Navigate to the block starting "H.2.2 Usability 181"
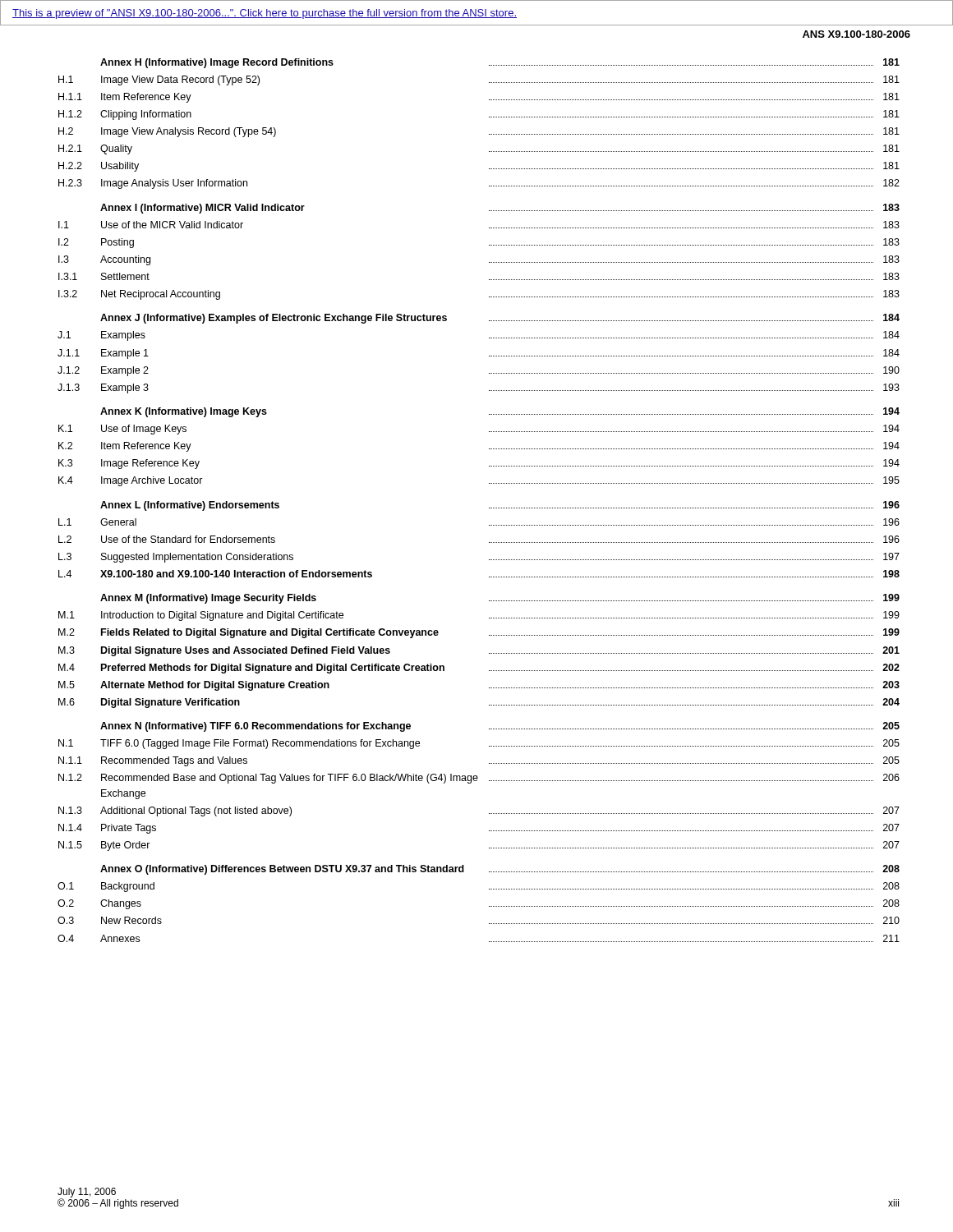Viewport: 953px width, 1232px height. (479, 166)
